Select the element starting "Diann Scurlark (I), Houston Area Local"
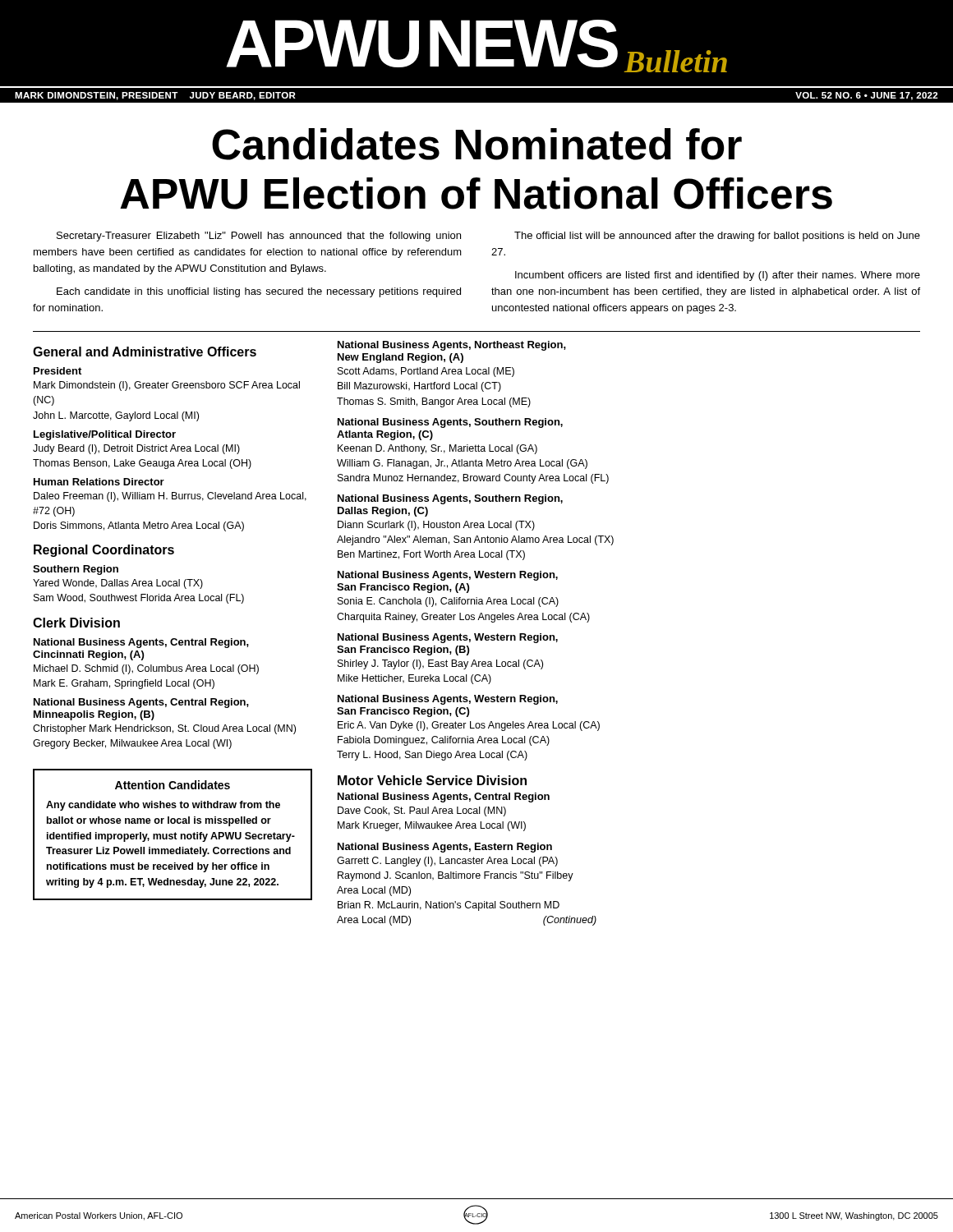Screen dimensions: 1232x953 [475, 540]
